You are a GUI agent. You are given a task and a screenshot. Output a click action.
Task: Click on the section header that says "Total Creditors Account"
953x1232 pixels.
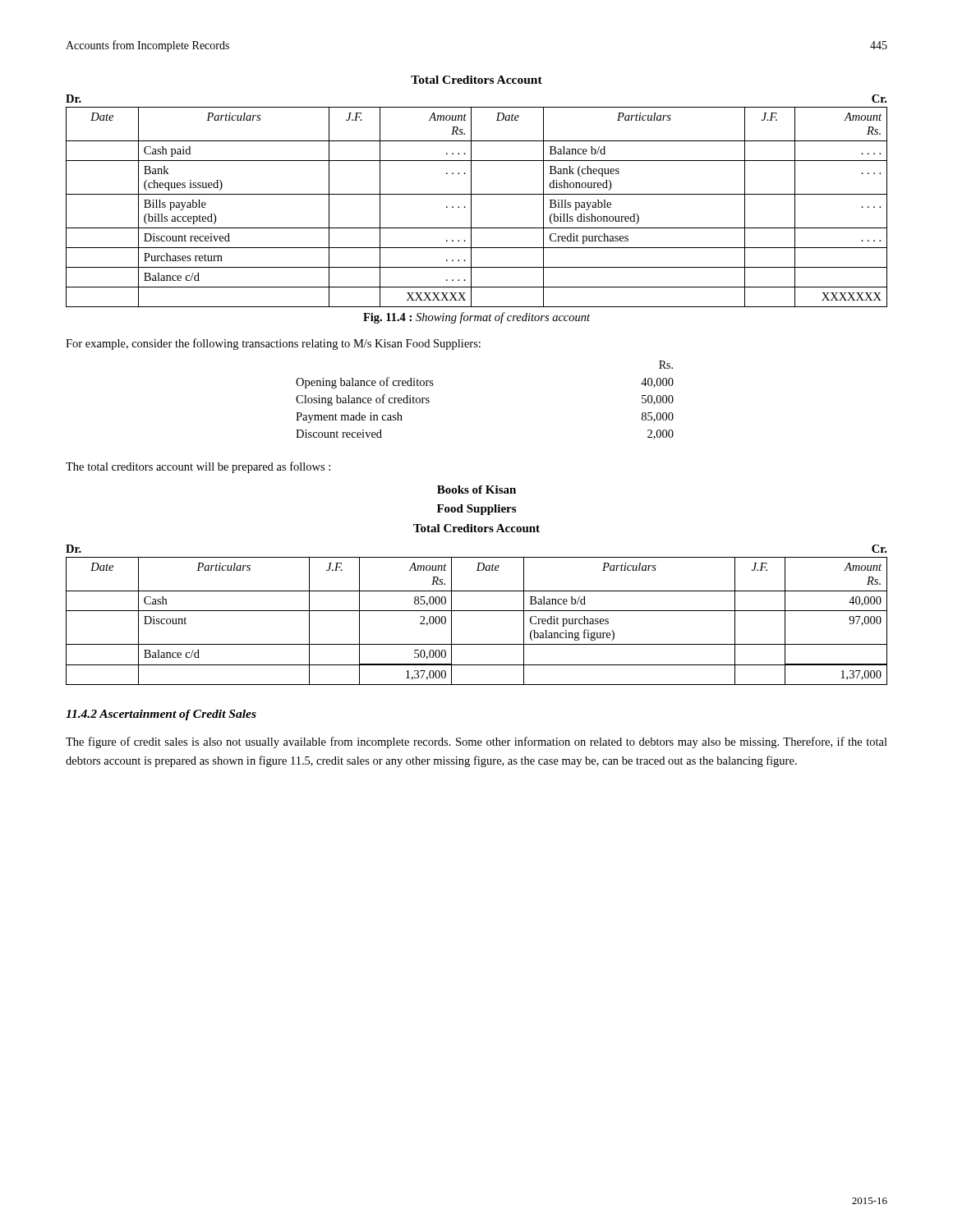(476, 79)
